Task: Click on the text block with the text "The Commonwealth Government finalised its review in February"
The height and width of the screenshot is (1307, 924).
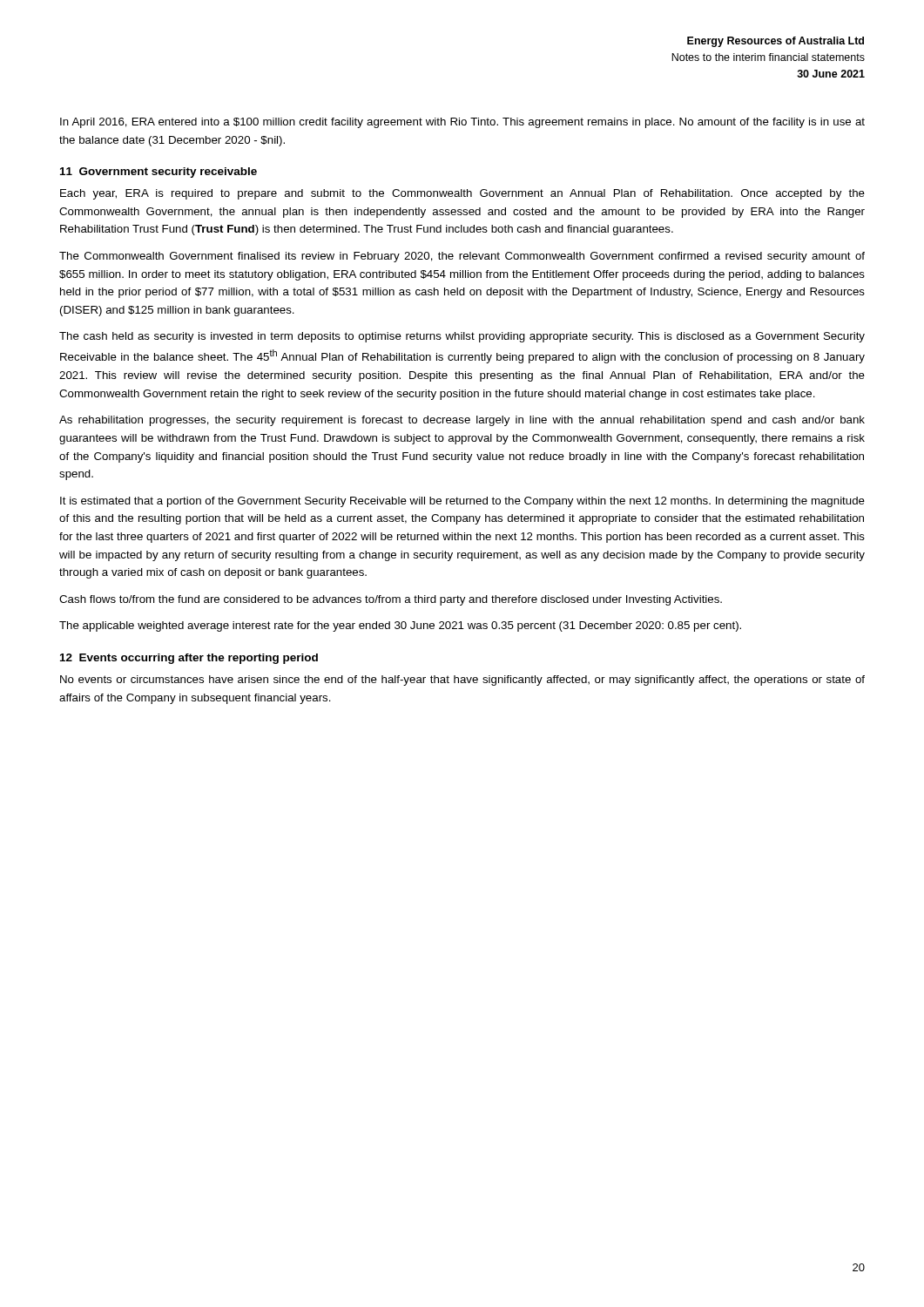Action: pos(462,283)
